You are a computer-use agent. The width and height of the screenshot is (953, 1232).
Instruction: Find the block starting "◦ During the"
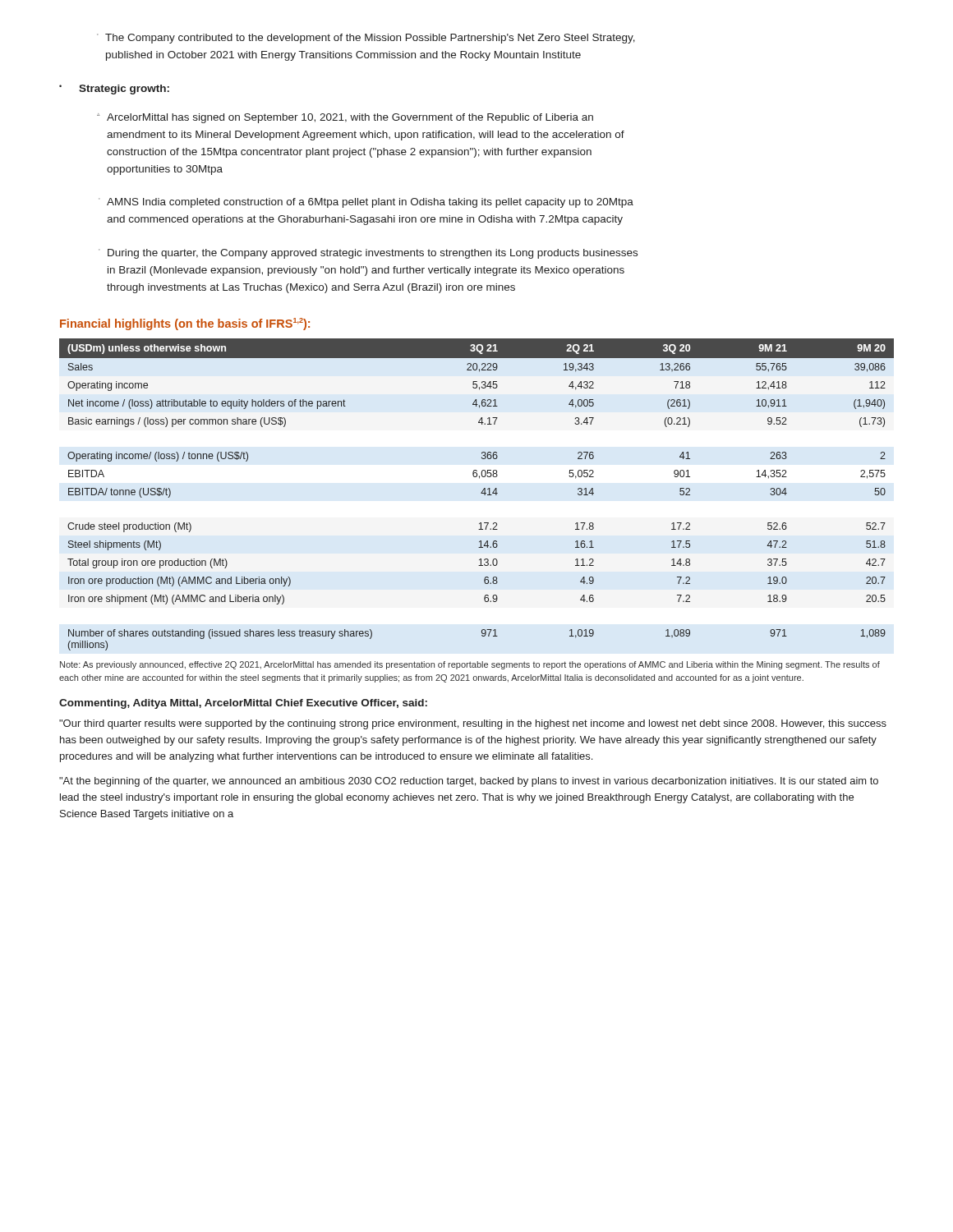485,275
